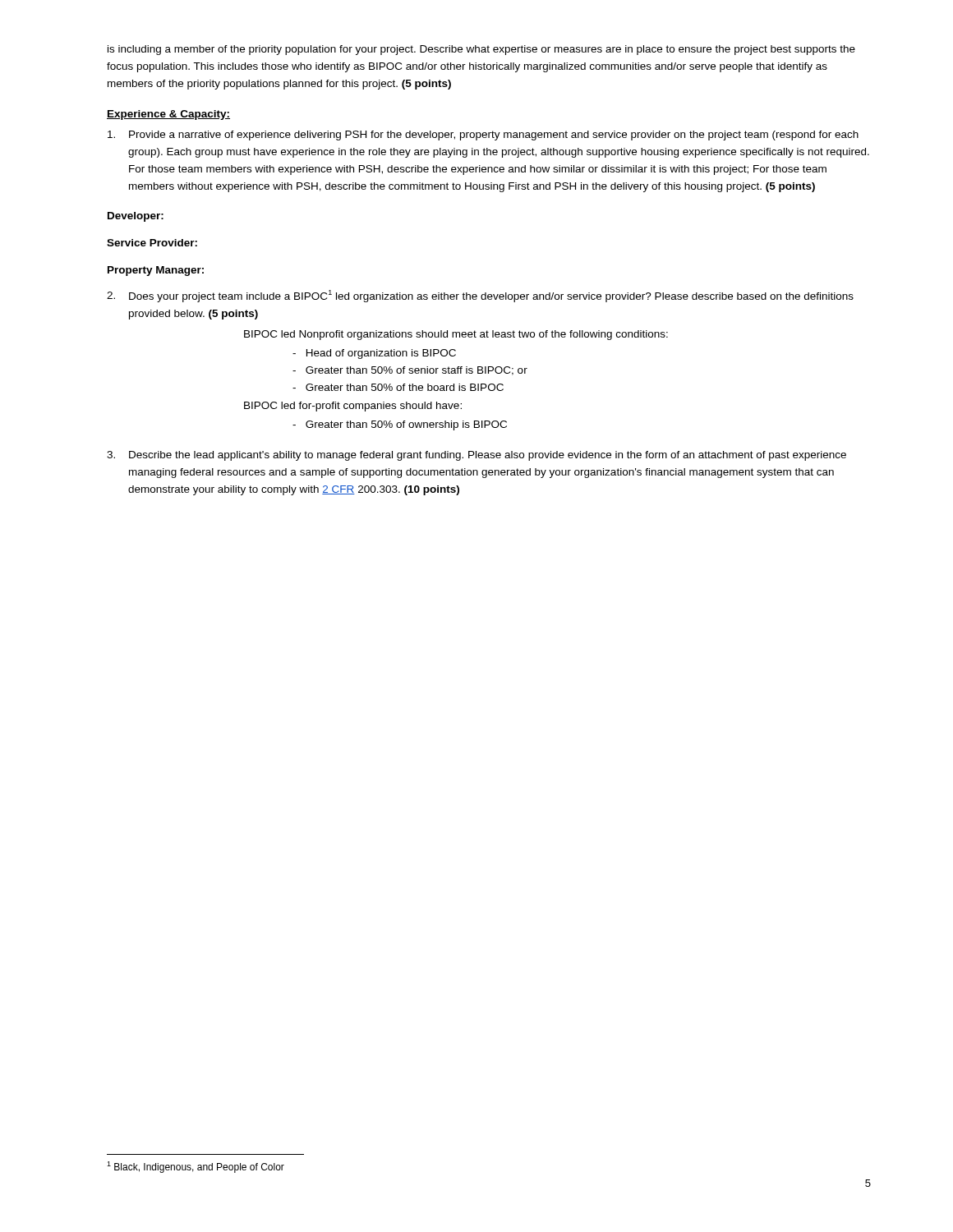This screenshot has height=1232, width=953.
Task: Where is the passage that starts "is including a member"?
Action: tap(481, 66)
